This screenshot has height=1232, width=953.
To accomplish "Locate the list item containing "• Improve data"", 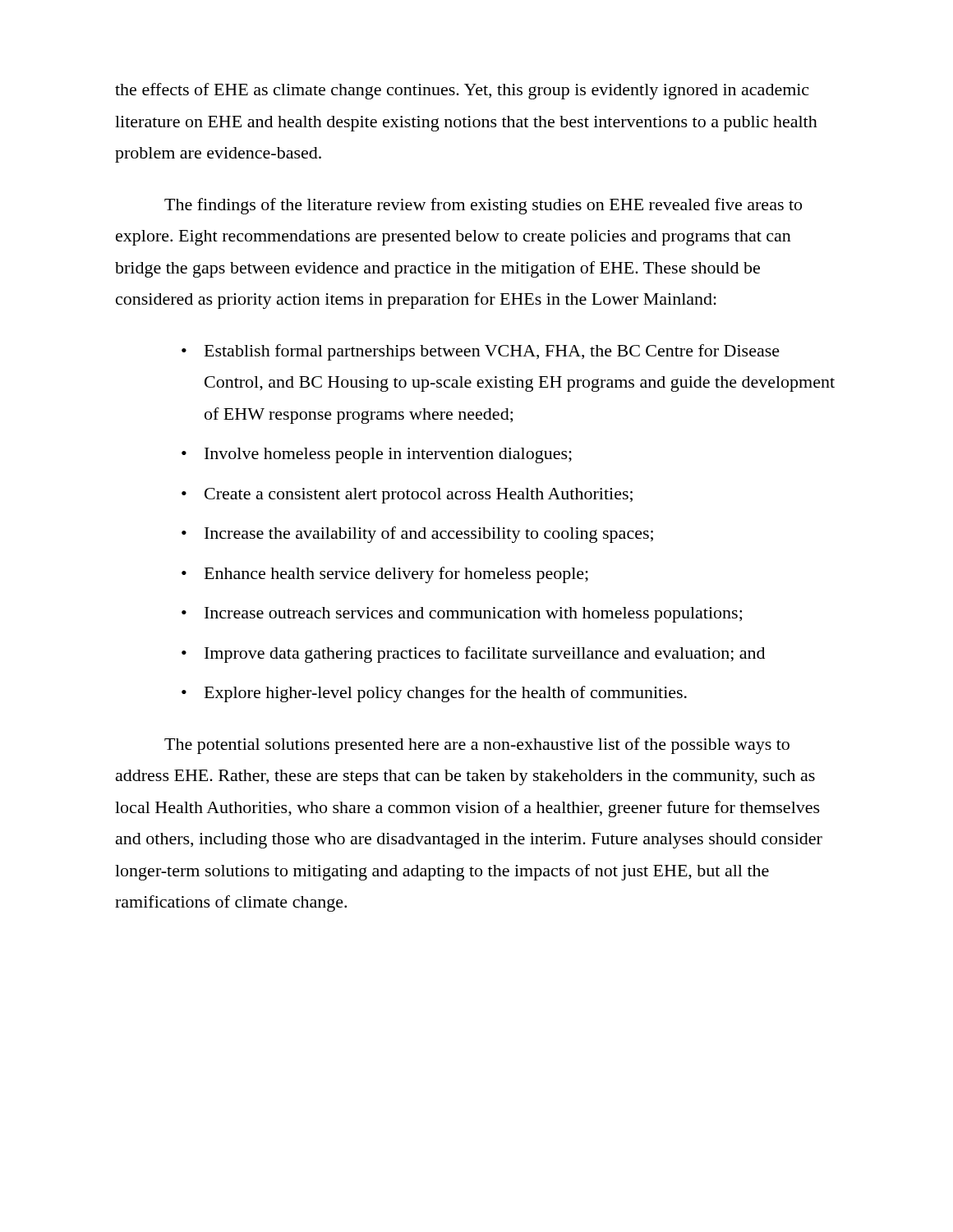I will point(509,653).
